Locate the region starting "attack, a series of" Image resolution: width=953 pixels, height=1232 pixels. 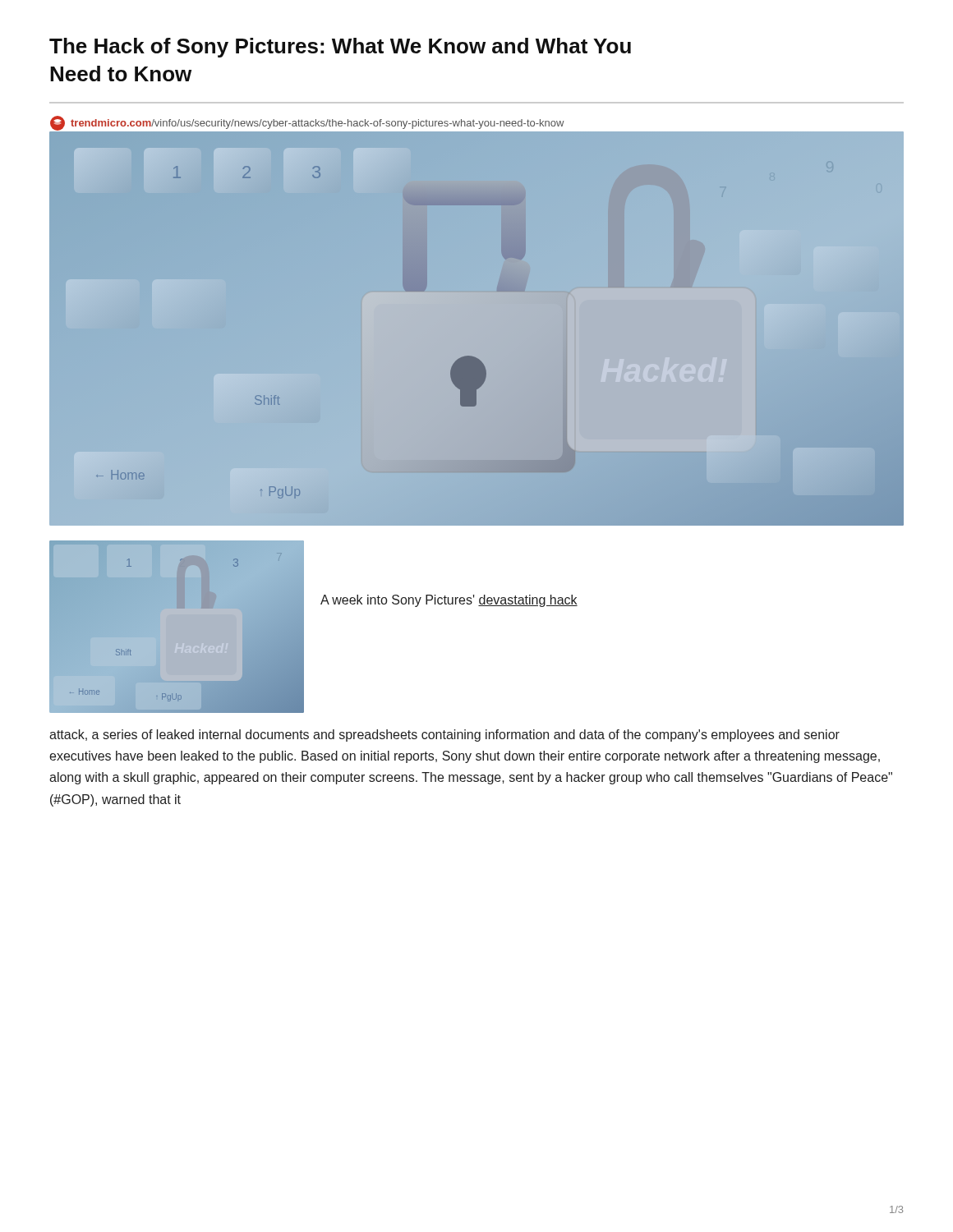point(471,767)
